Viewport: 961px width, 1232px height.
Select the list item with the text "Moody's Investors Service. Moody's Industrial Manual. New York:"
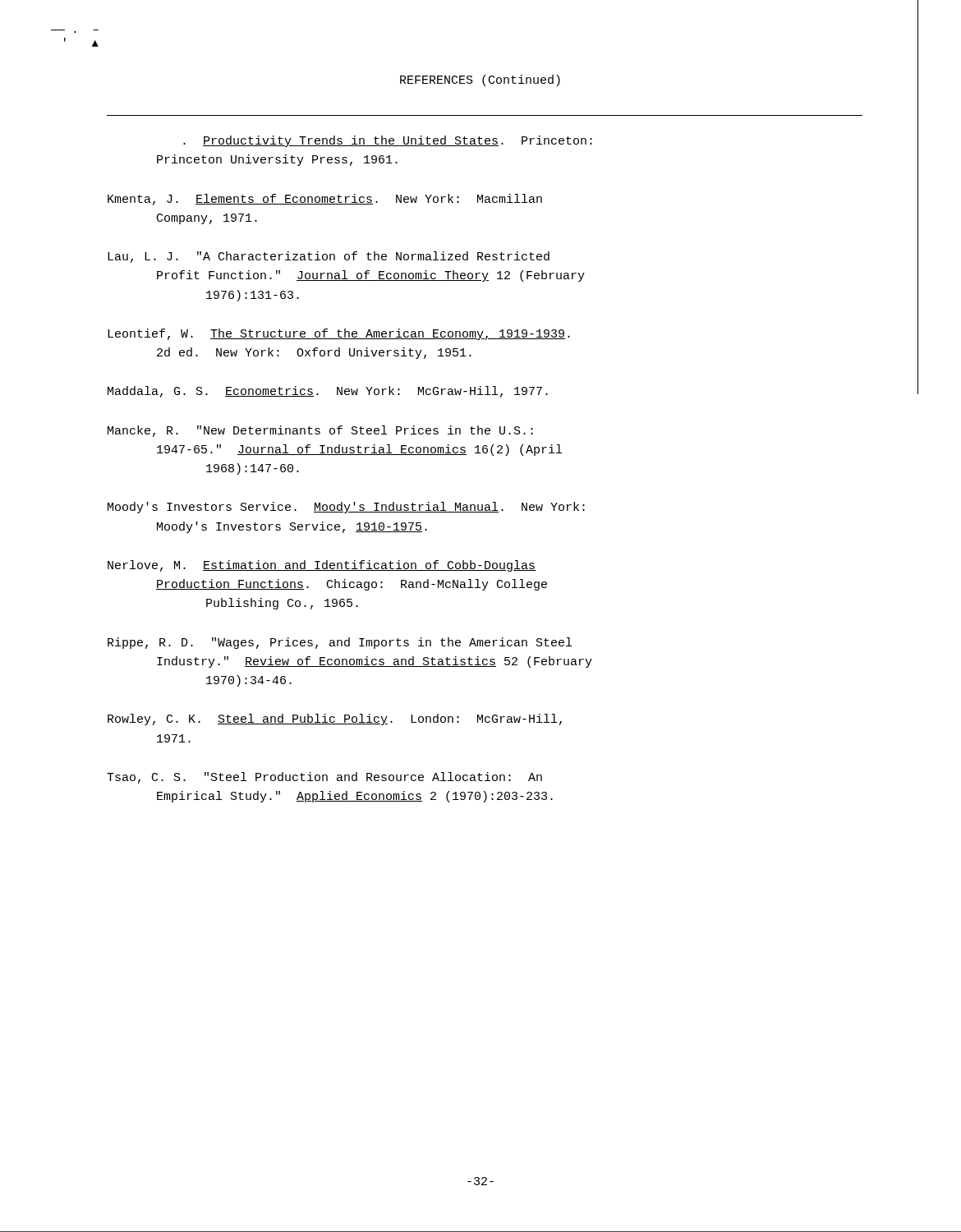click(485, 518)
